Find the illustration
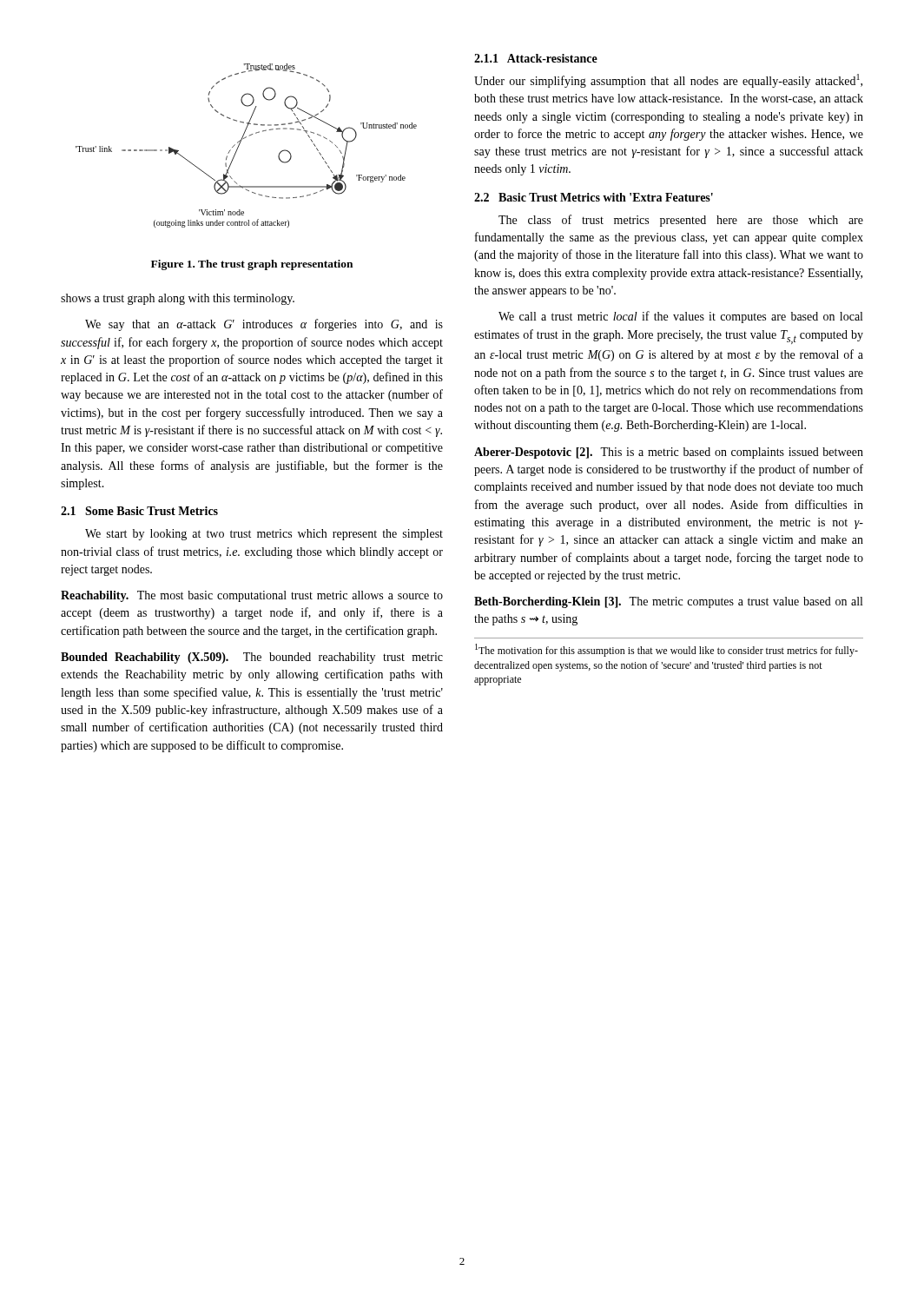This screenshot has width=924, height=1303. click(252, 168)
